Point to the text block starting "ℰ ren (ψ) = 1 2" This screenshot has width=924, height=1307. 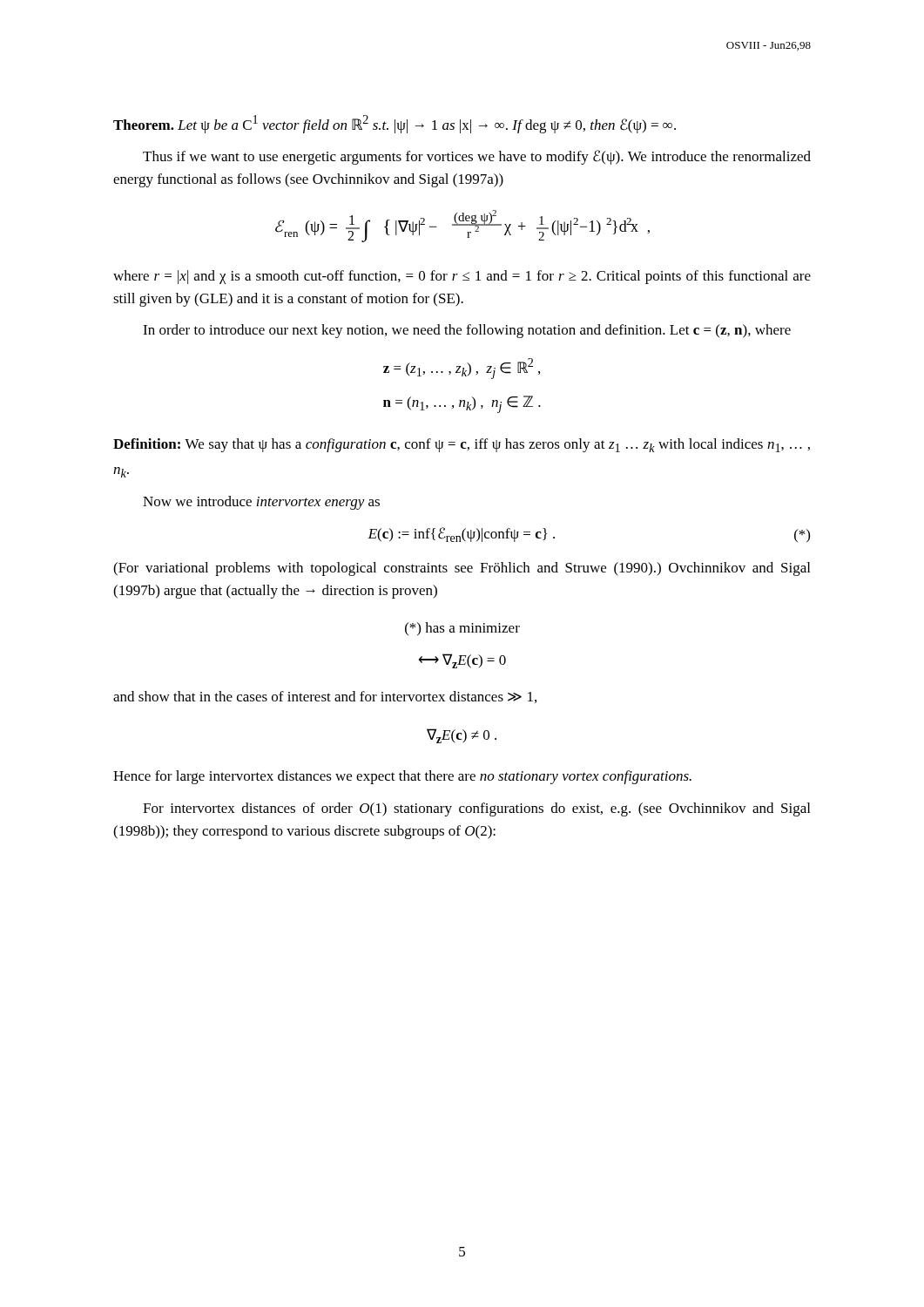click(462, 228)
